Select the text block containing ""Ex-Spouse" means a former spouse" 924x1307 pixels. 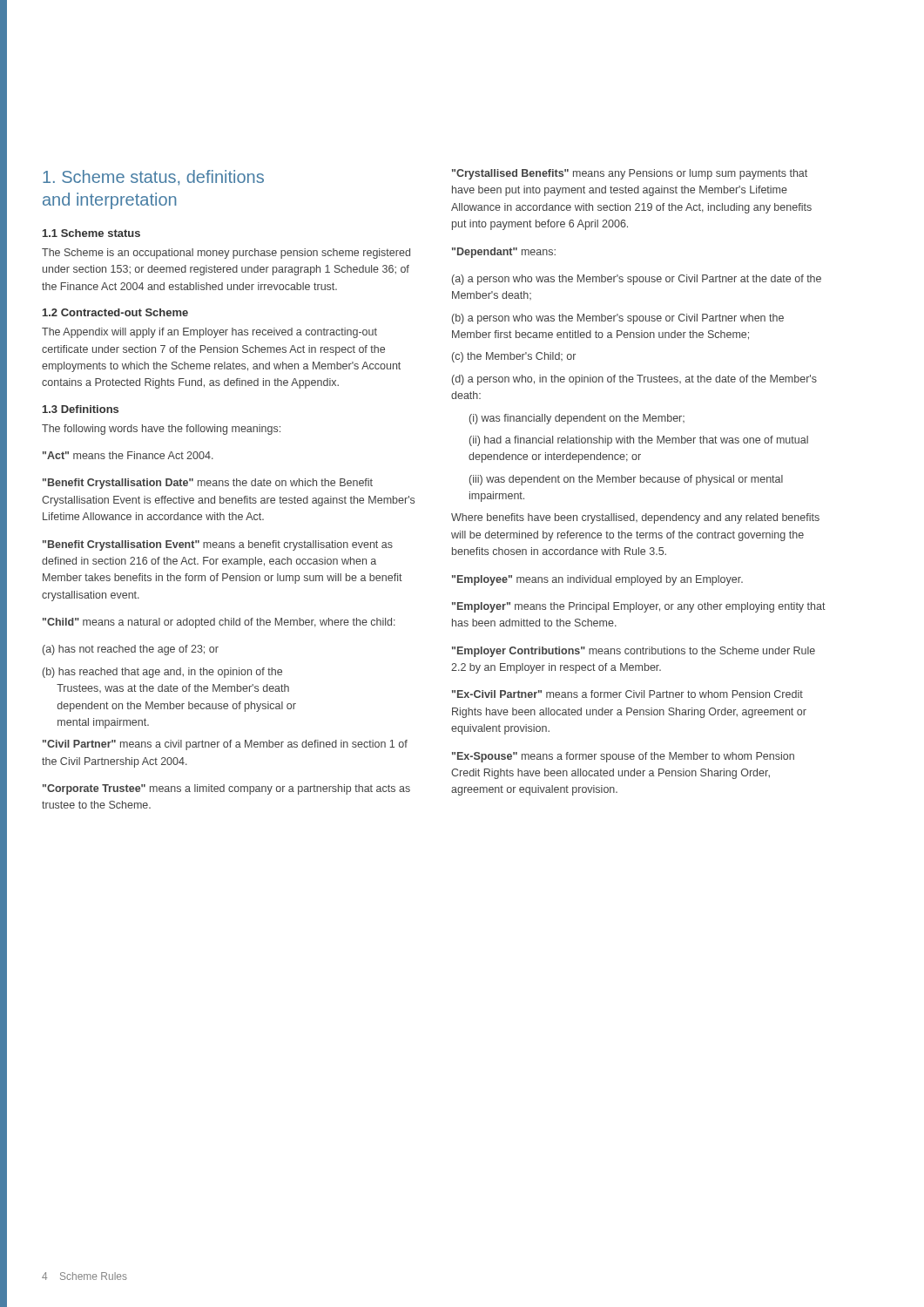click(x=638, y=773)
